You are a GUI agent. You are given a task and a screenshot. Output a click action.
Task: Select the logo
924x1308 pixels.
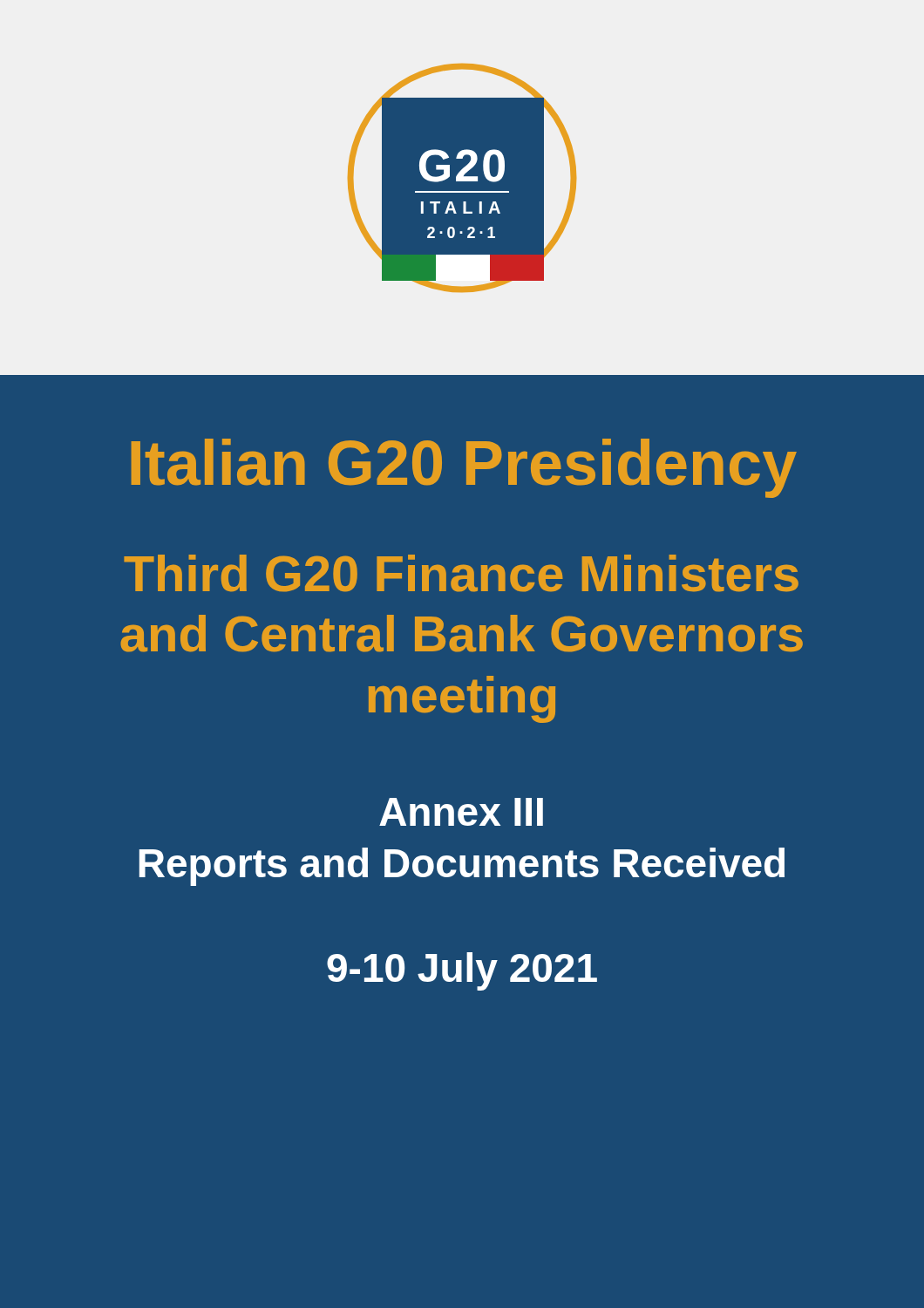tap(462, 188)
